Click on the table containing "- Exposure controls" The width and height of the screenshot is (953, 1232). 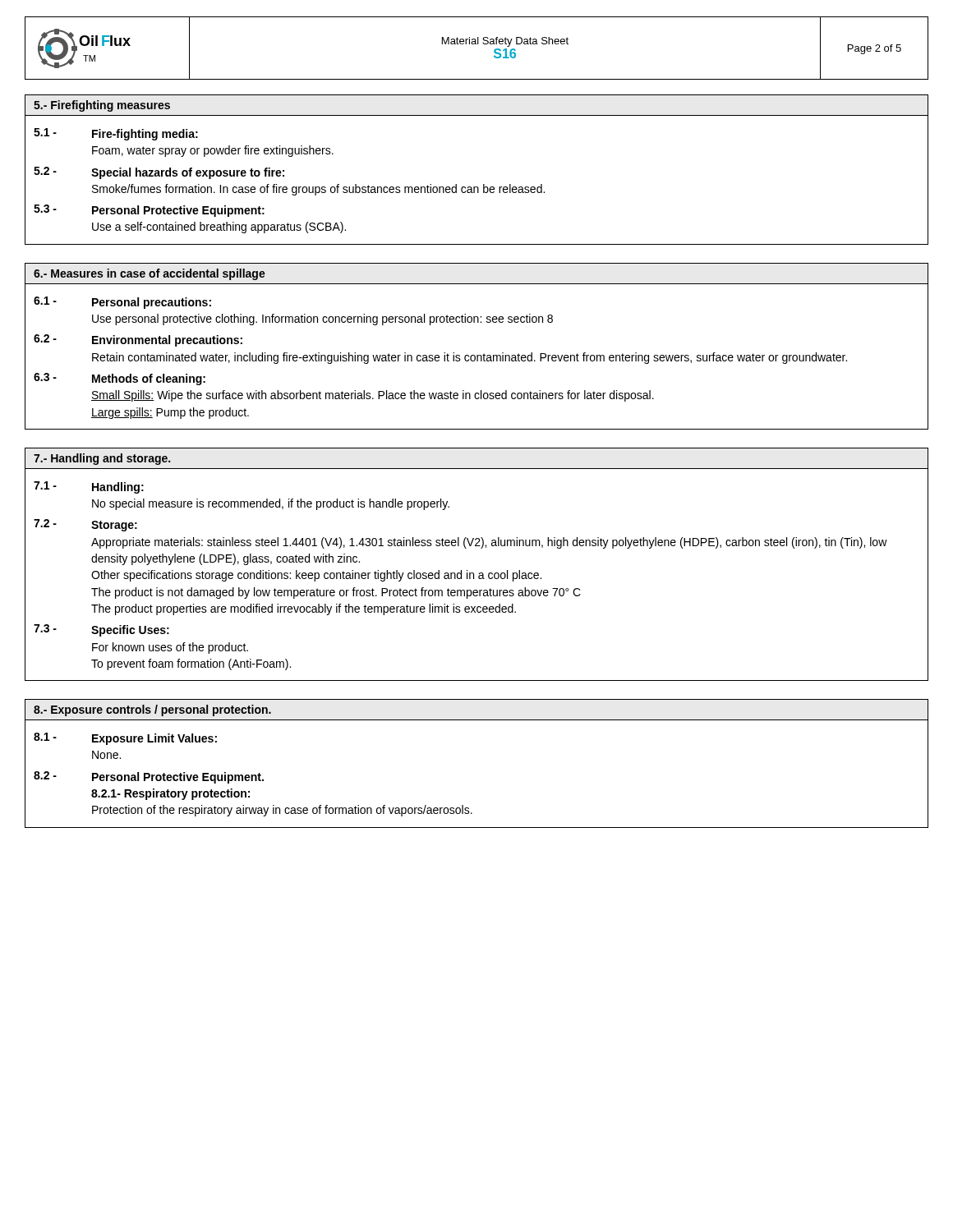click(x=476, y=763)
